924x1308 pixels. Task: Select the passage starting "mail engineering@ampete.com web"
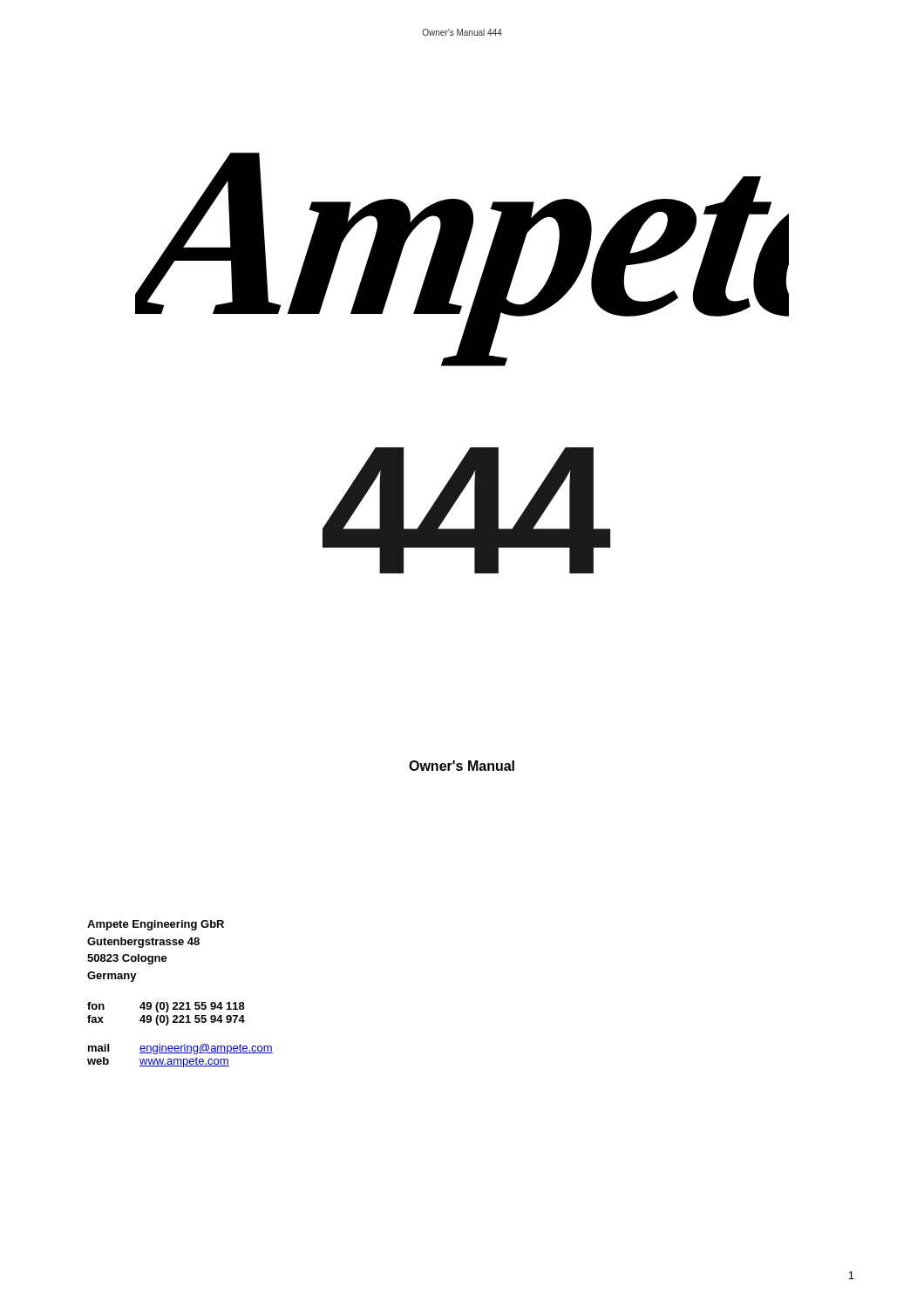click(x=180, y=1054)
